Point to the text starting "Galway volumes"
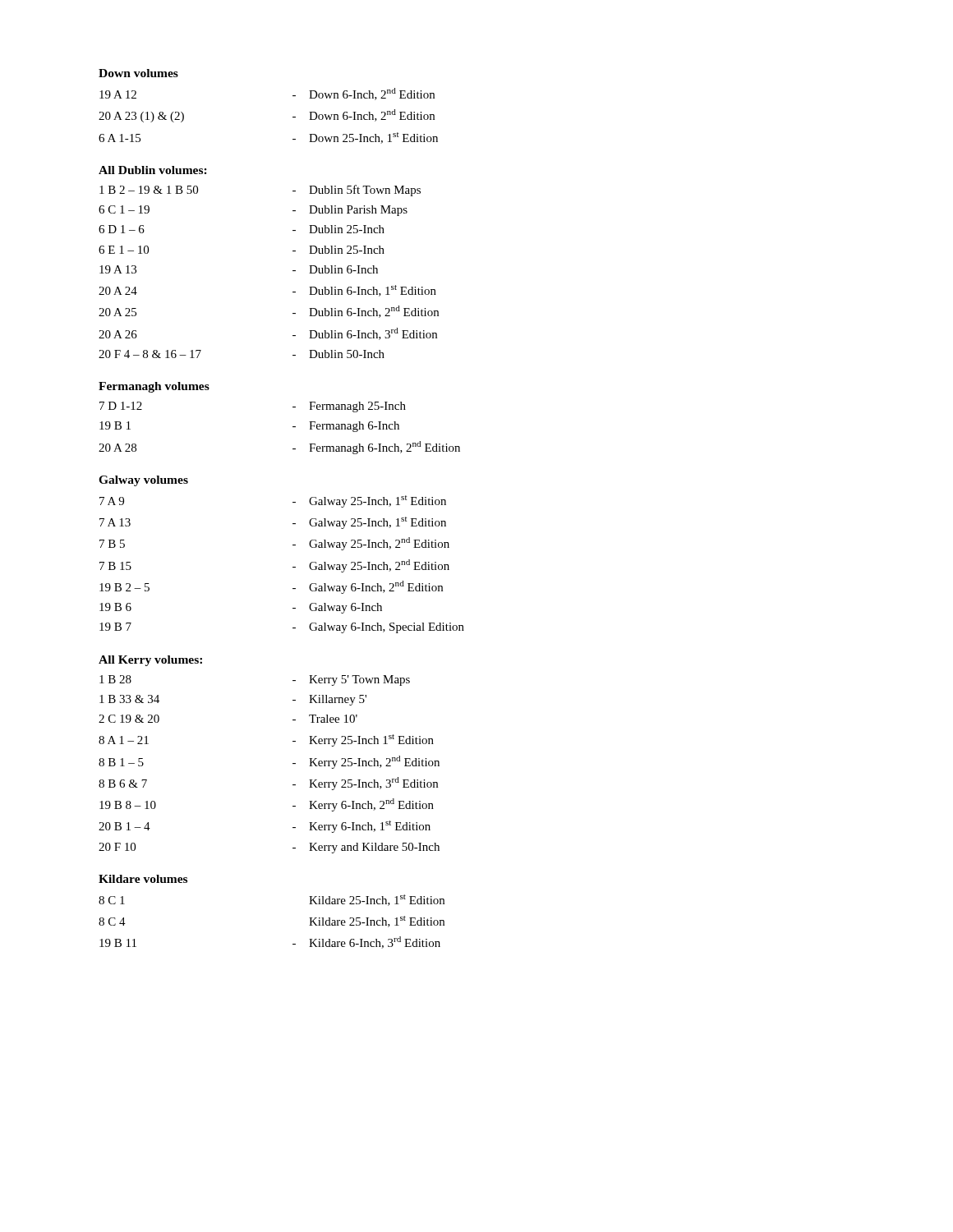This screenshot has height=1232, width=953. pyautogui.click(x=143, y=479)
